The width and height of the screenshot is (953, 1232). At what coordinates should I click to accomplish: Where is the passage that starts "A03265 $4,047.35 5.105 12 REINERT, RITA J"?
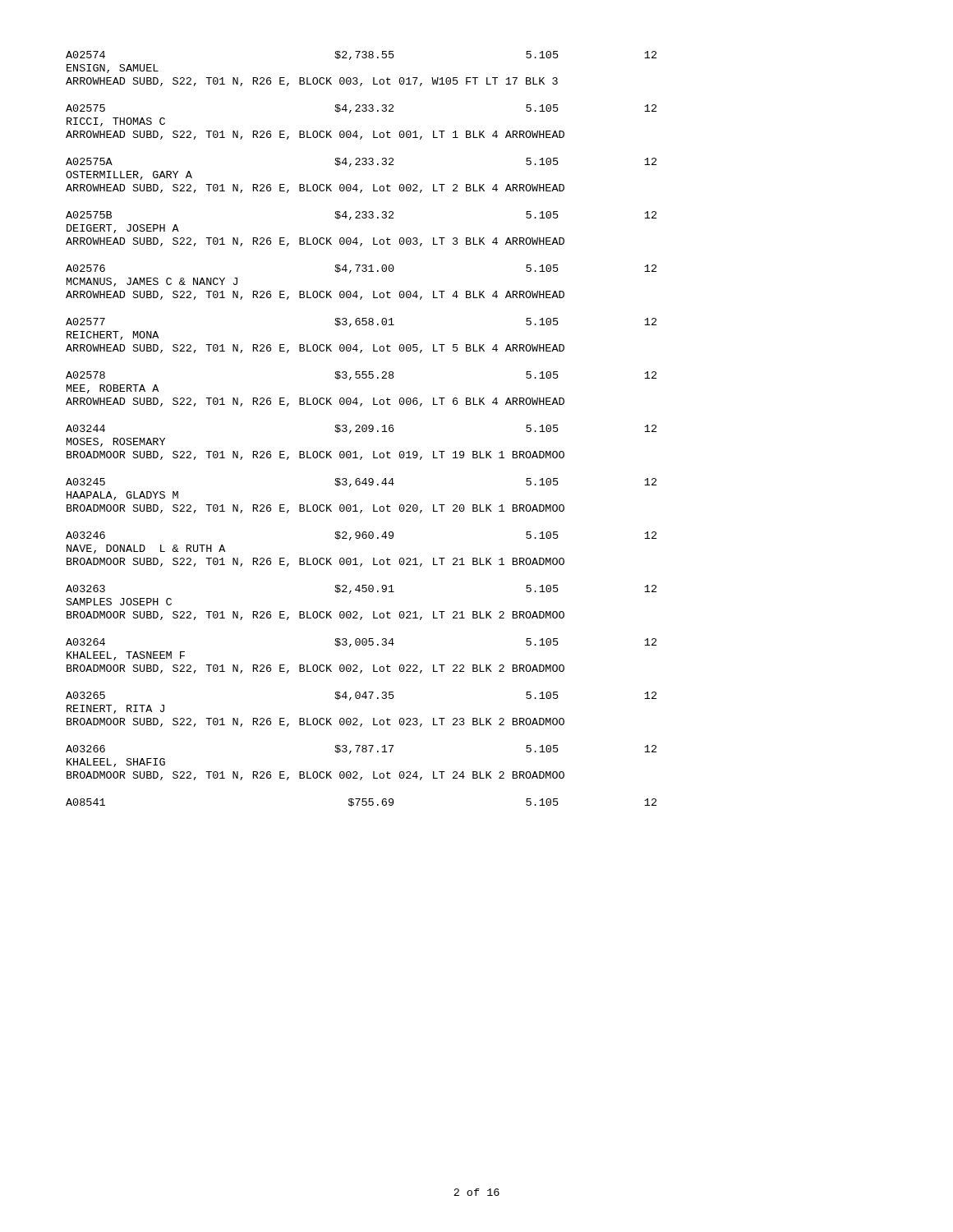click(476, 709)
